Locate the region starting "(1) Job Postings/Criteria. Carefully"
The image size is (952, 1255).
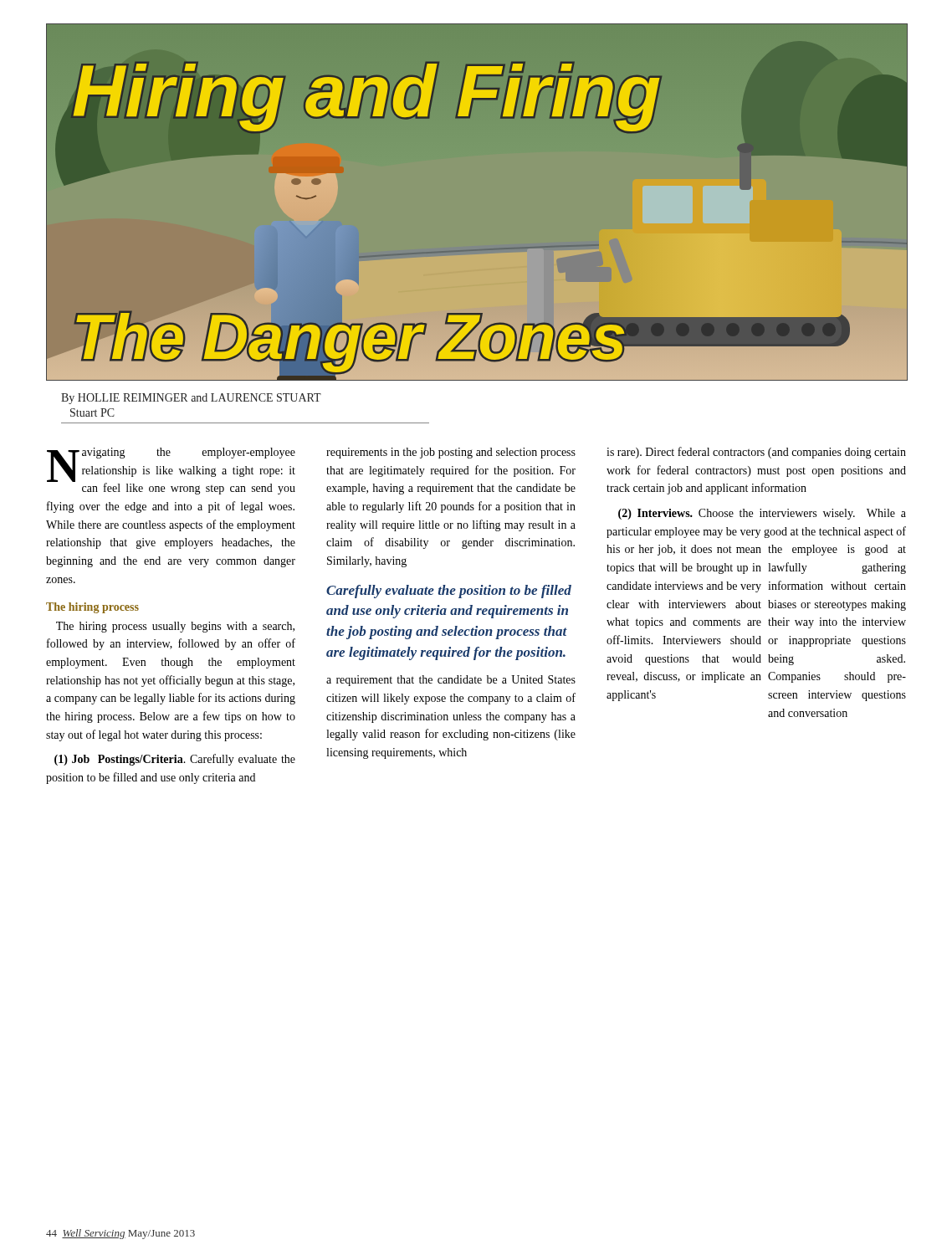coord(171,769)
